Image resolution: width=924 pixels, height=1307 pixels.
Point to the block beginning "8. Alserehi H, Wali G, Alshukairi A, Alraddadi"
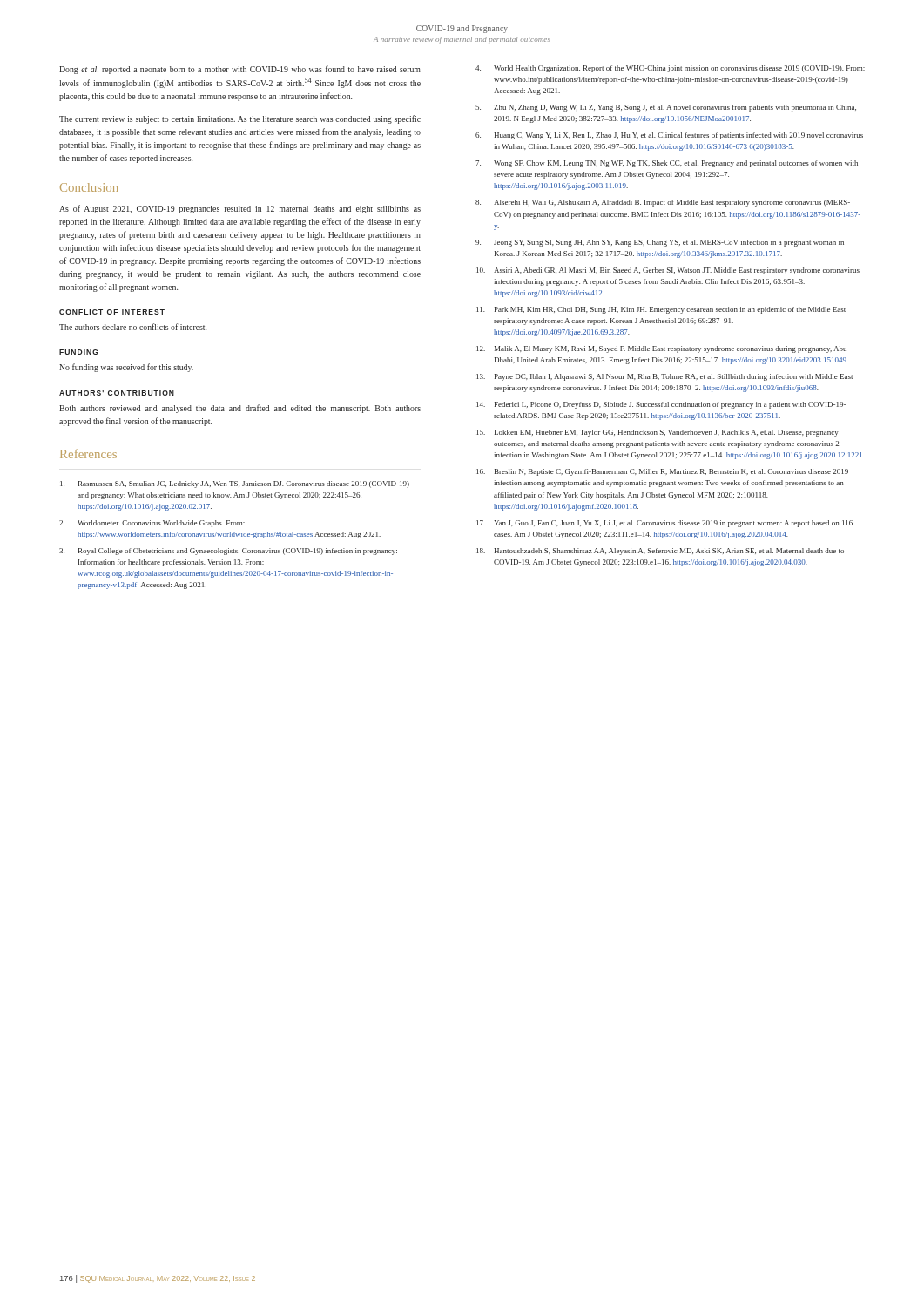(671, 214)
